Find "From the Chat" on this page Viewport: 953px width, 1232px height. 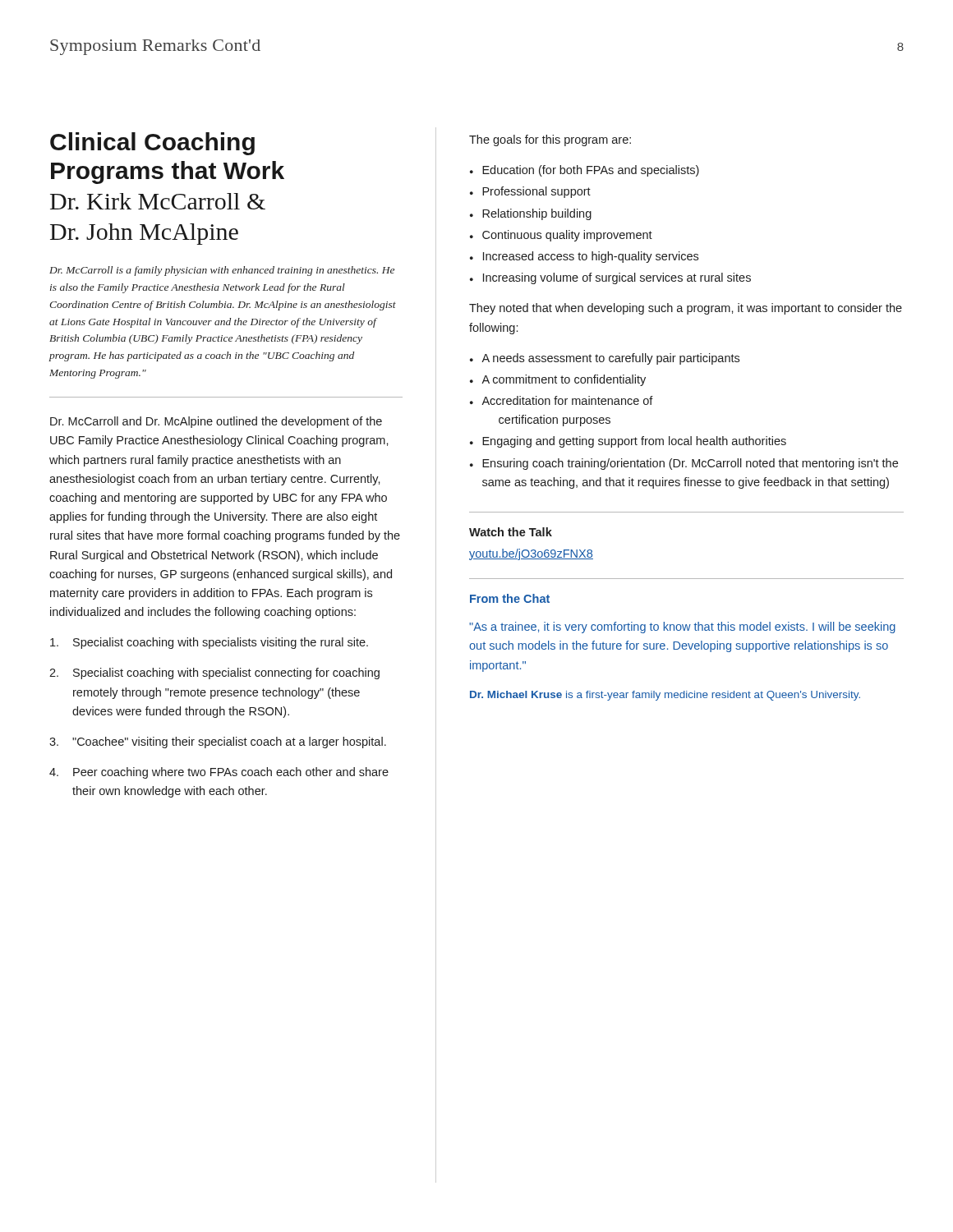coord(509,598)
